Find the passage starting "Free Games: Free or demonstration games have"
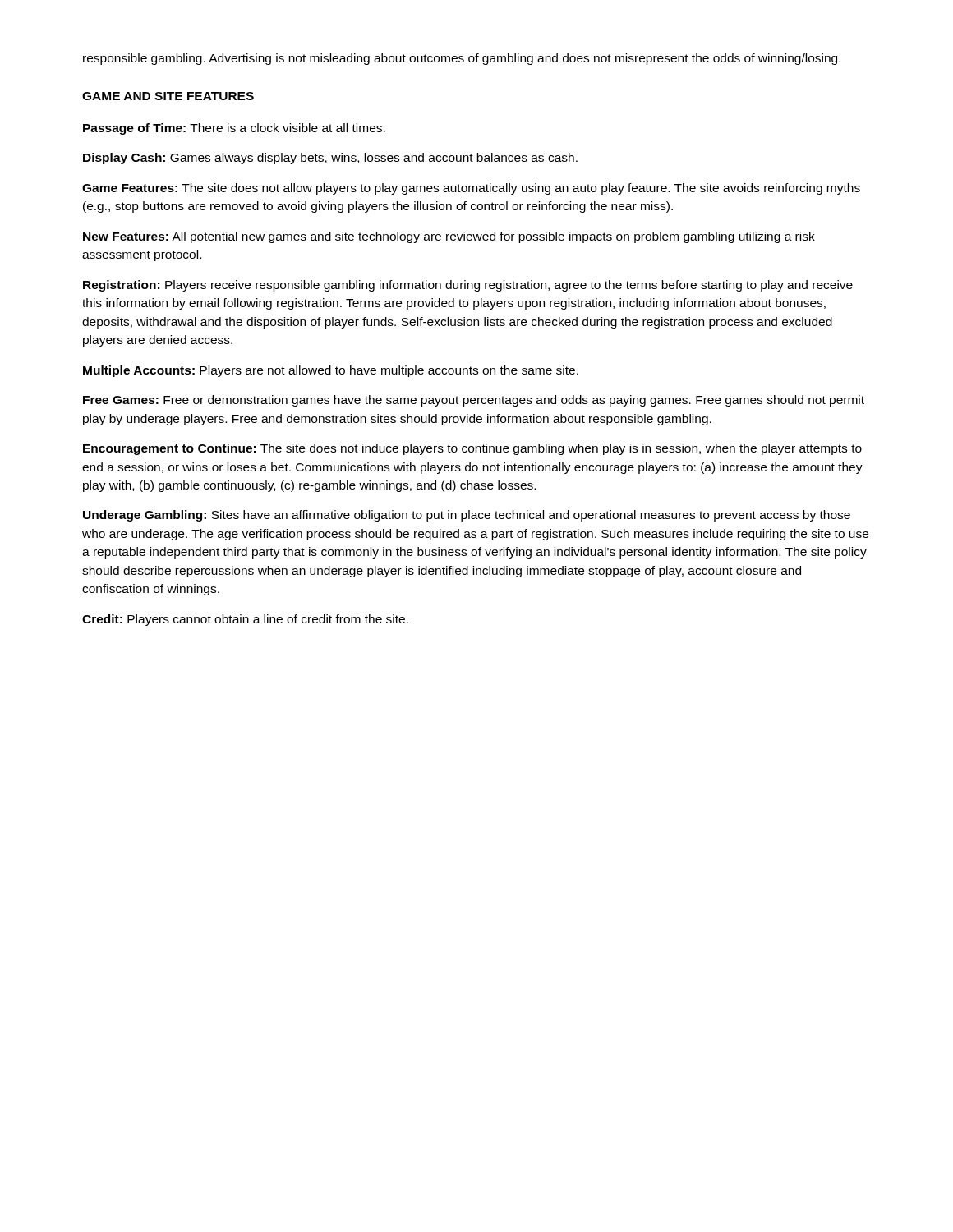This screenshot has height=1232, width=953. pyautogui.click(x=473, y=409)
